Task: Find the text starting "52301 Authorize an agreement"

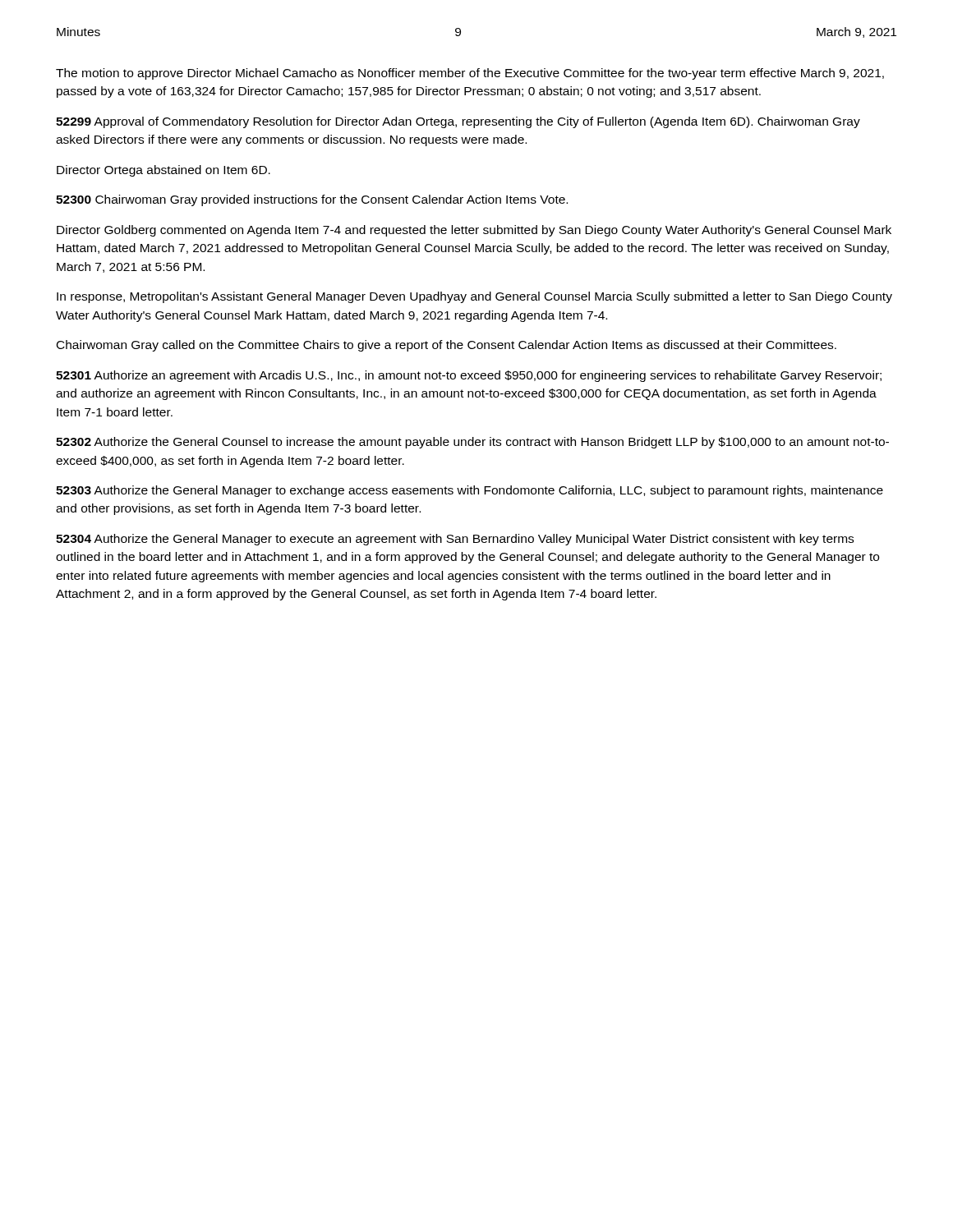Action: (x=476, y=394)
